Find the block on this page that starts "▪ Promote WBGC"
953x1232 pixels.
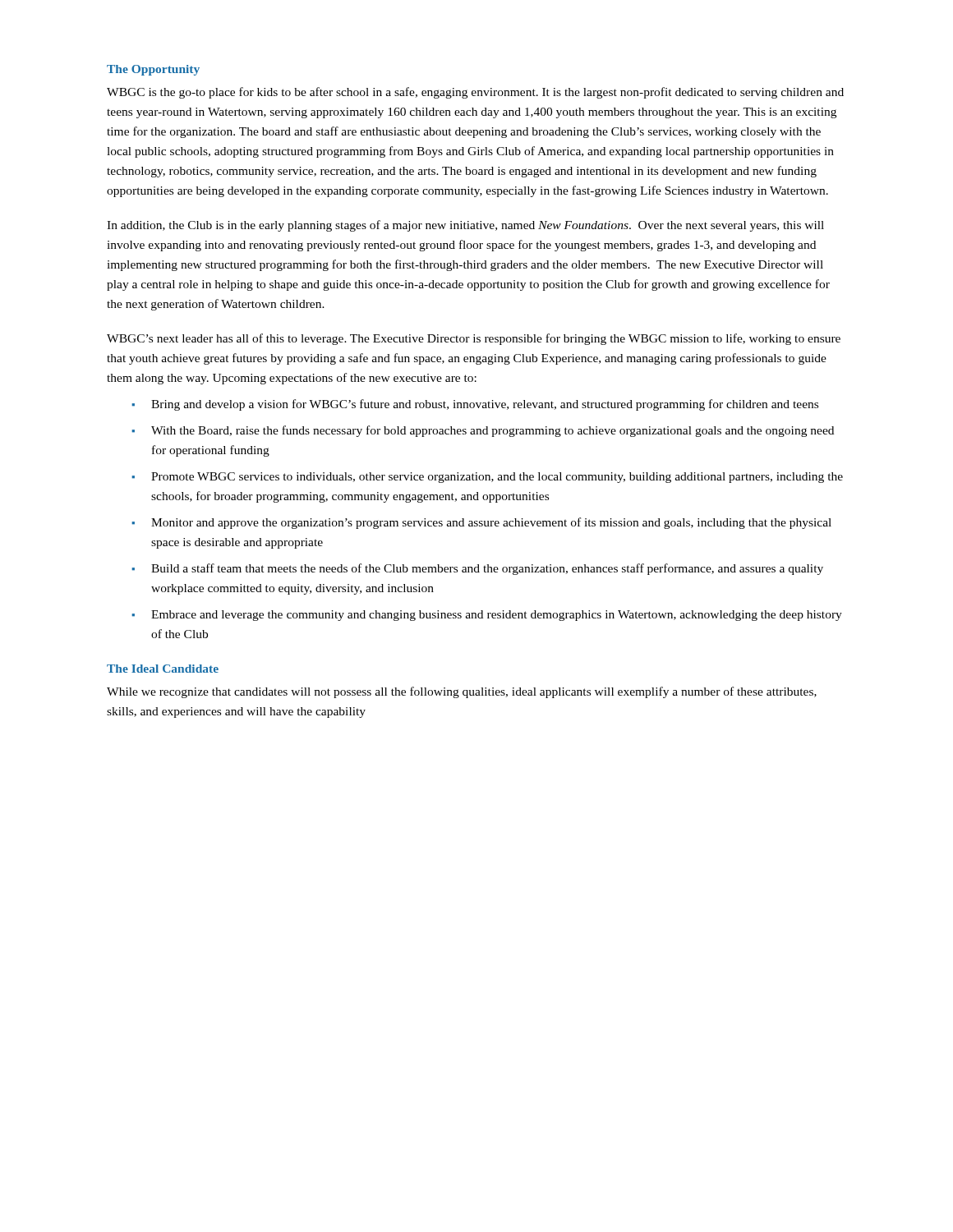pos(489,487)
